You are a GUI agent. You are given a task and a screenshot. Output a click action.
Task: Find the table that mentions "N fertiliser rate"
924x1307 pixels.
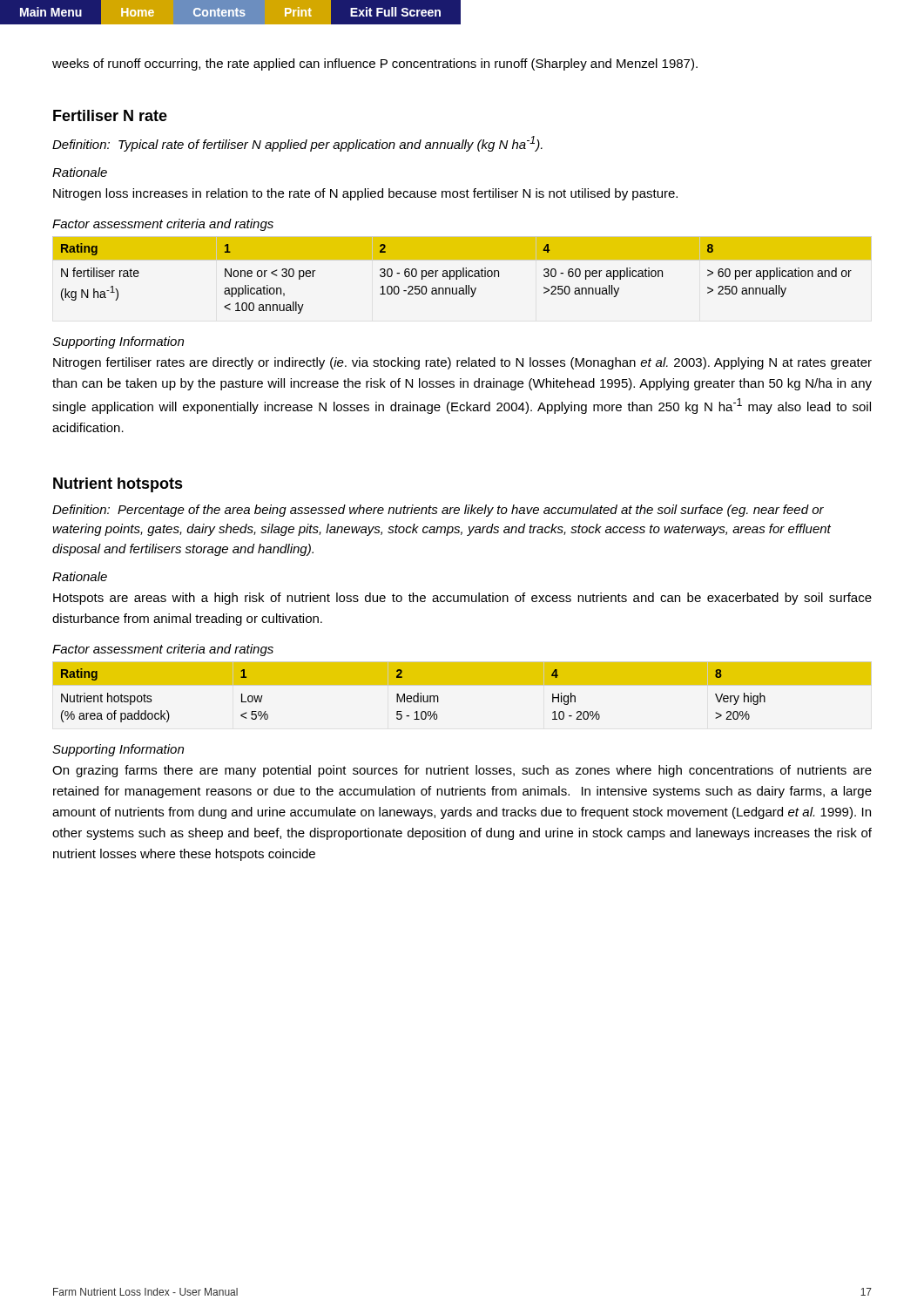tap(462, 279)
